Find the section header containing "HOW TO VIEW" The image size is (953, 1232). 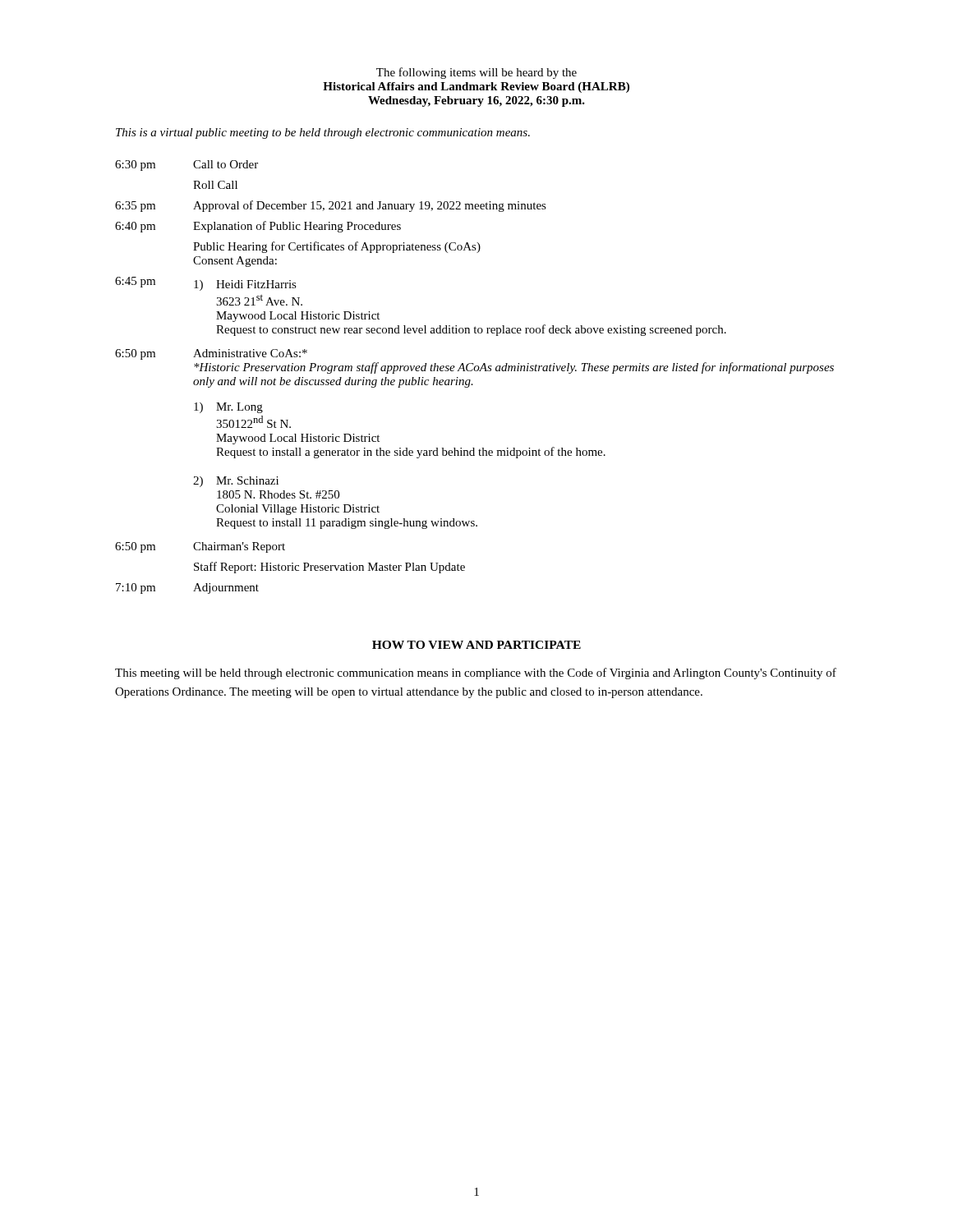click(x=476, y=644)
